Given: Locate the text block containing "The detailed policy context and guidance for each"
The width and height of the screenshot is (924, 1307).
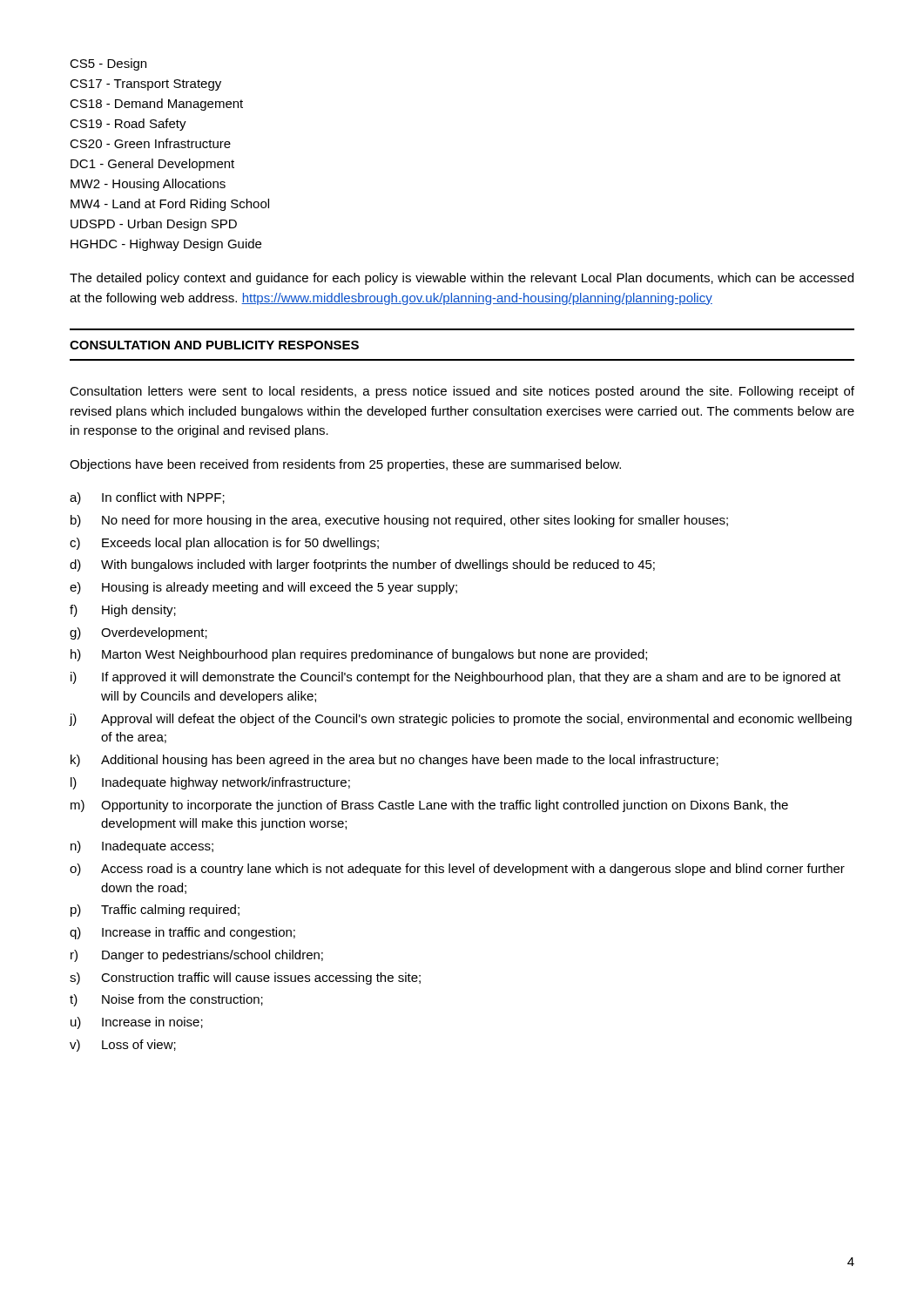Looking at the screenshot, I should click(462, 287).
